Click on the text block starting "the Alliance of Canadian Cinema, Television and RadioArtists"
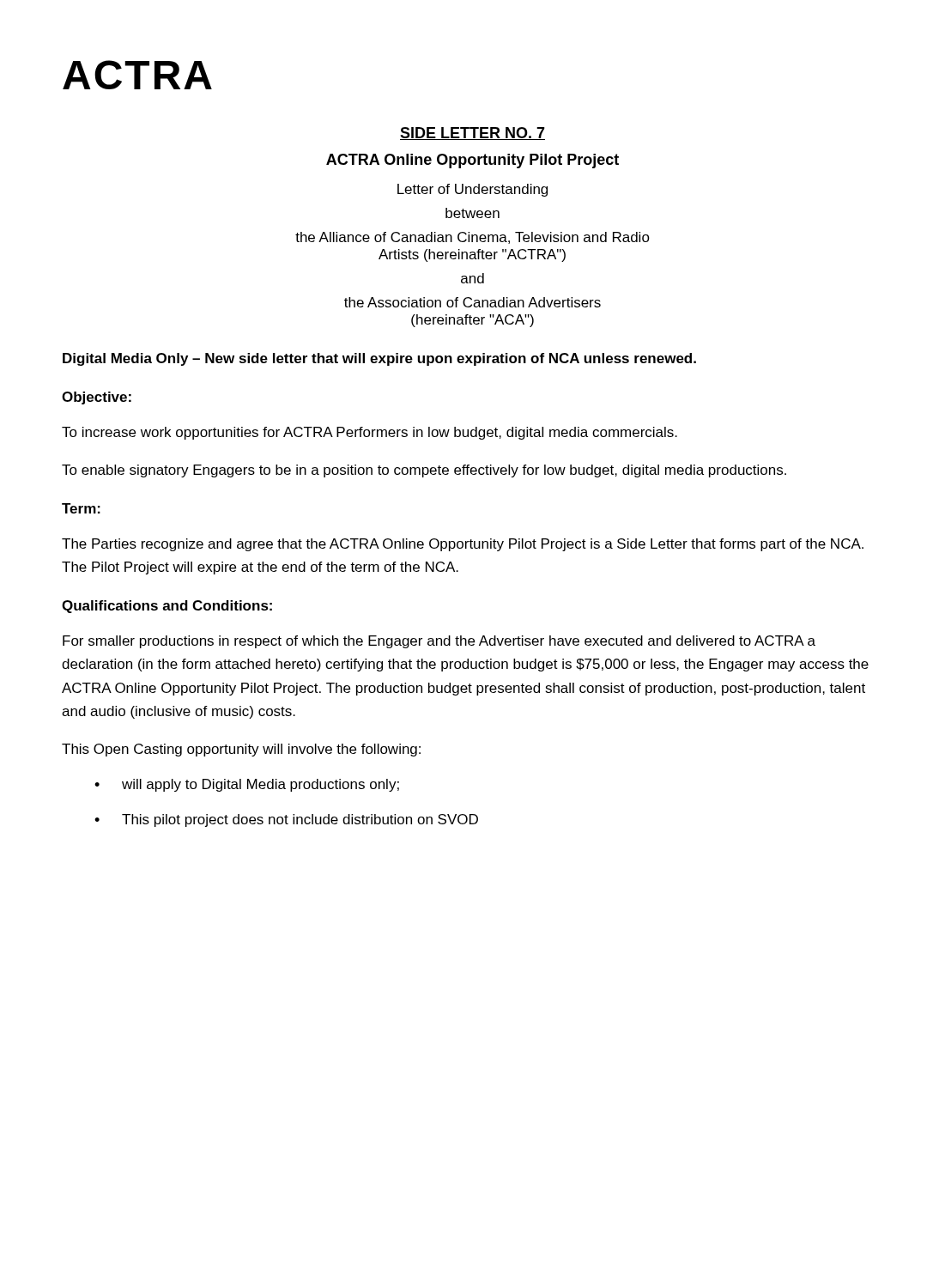Viewport: 945px width, 1288px height. [x=472, y=246]
